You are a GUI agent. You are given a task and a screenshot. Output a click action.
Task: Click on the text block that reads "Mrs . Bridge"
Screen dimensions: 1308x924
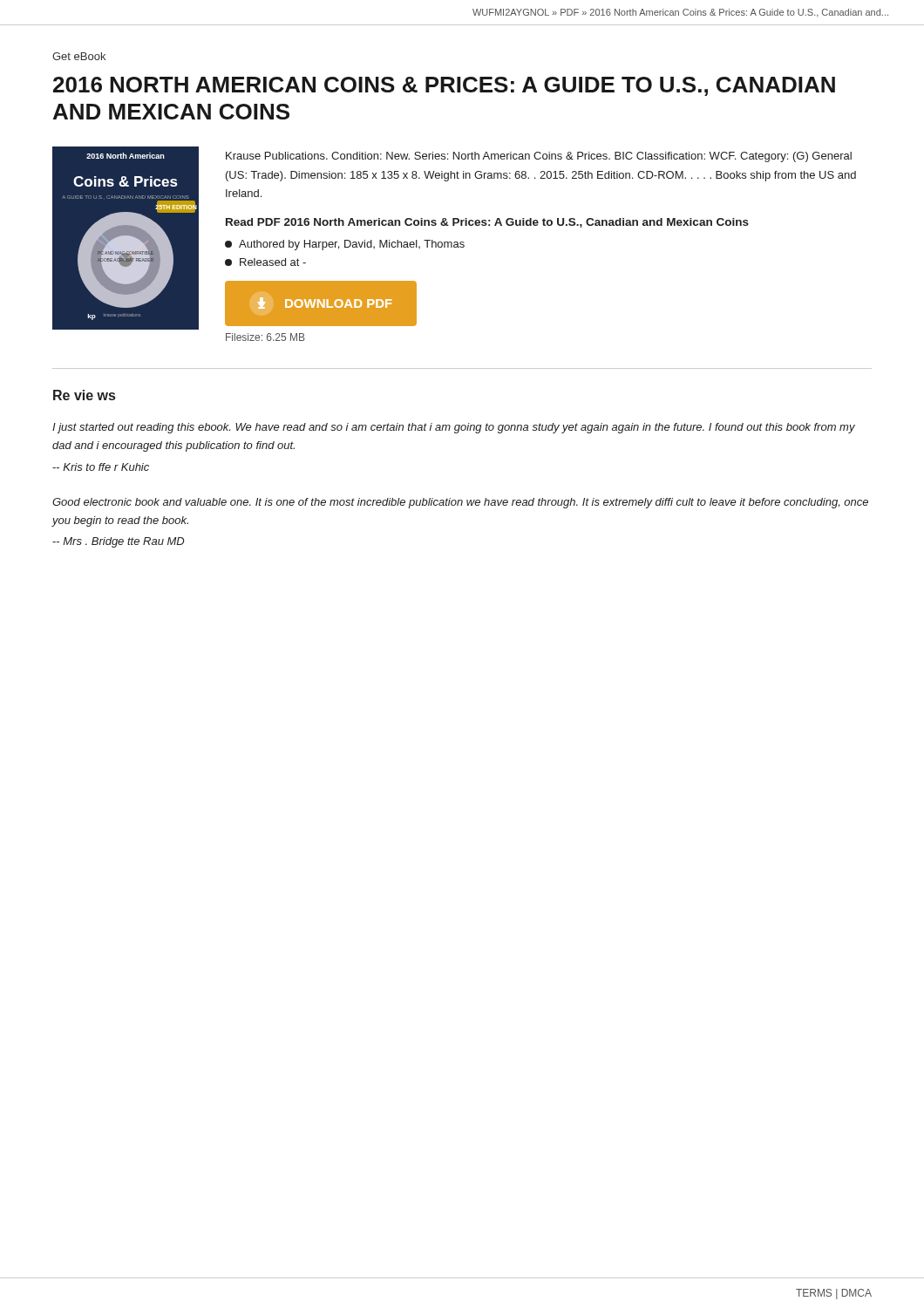(118, 542)
